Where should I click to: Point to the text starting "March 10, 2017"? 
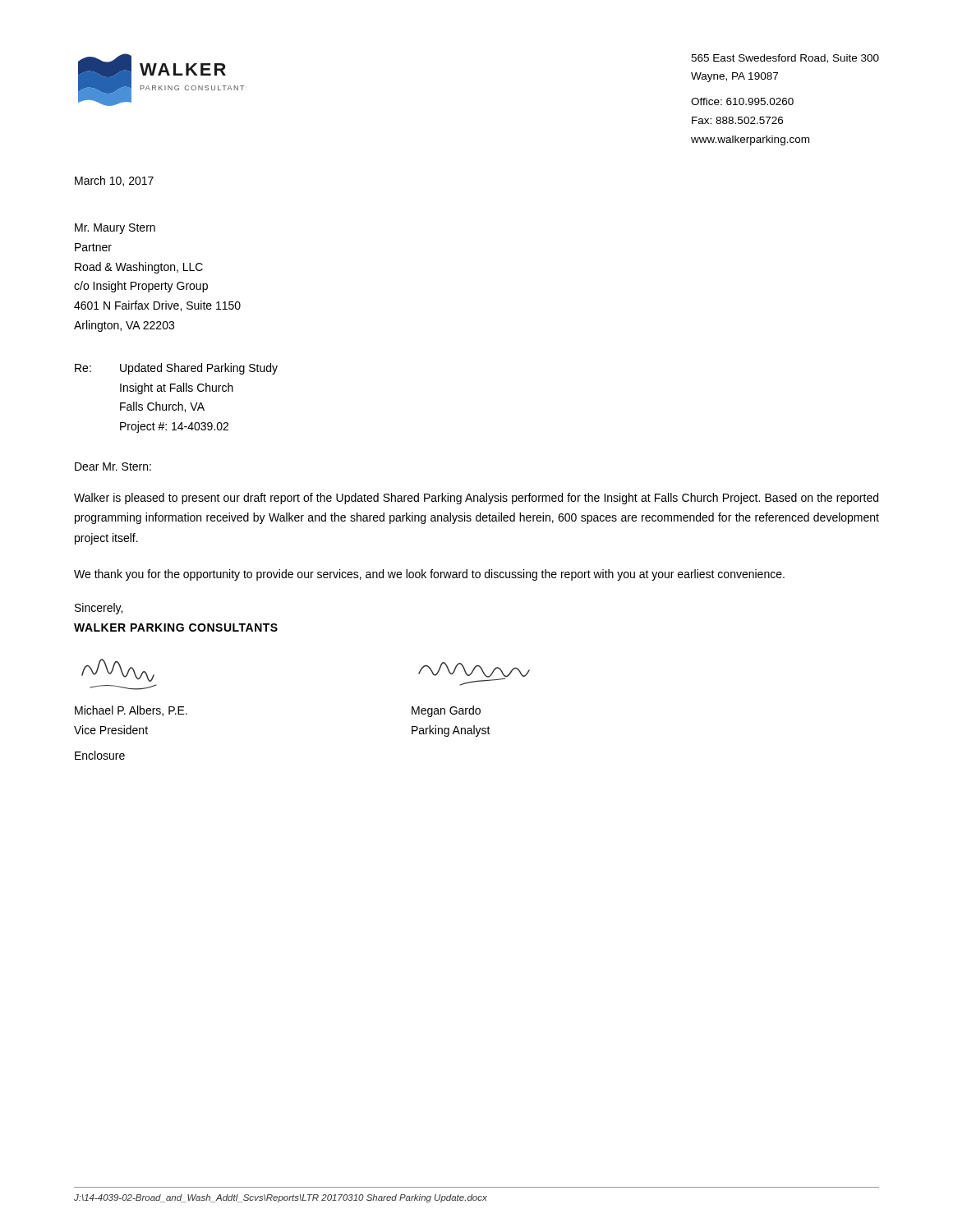[x=114, y=181]
